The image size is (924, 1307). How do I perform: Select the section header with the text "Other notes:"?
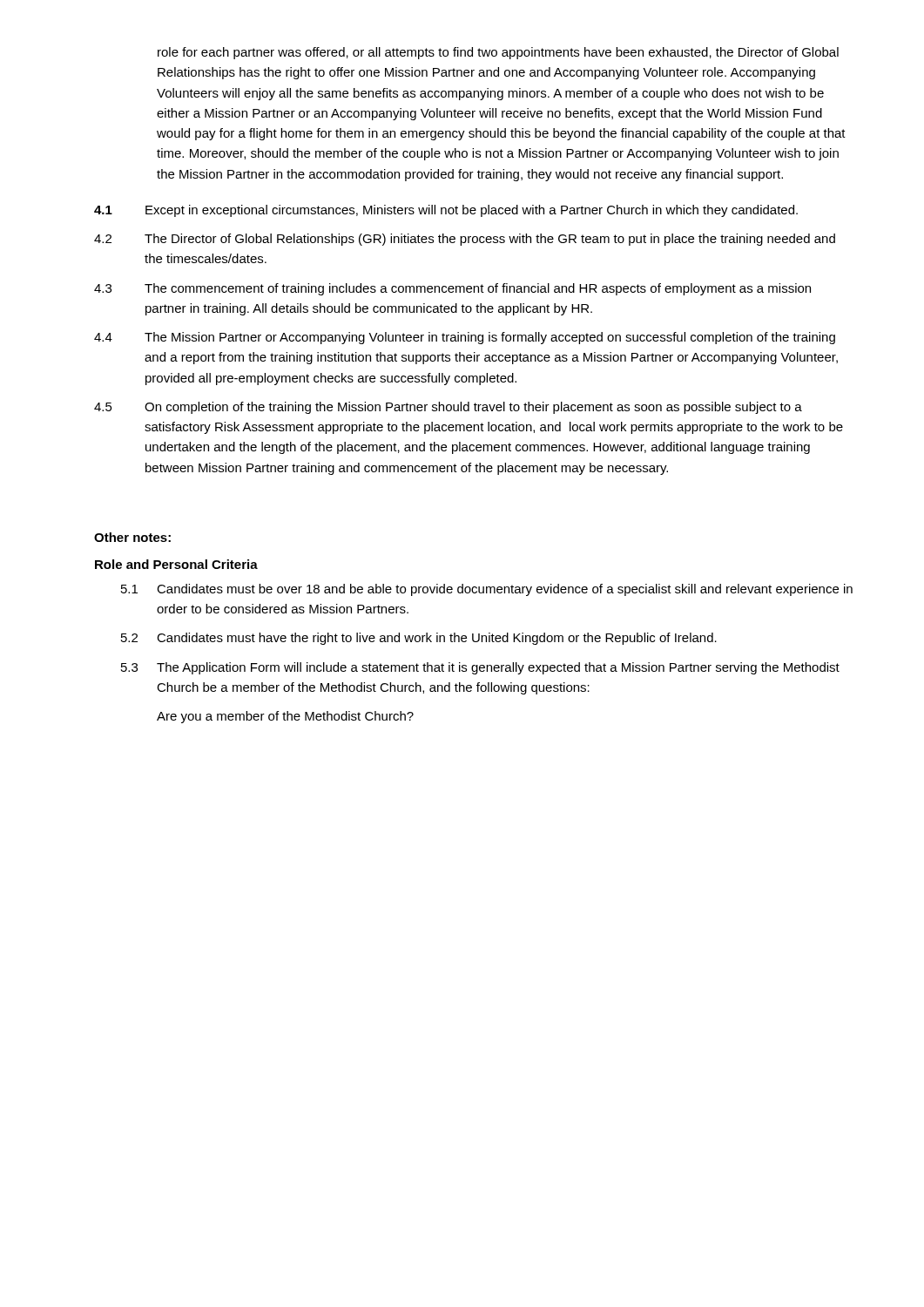click(133, 537)
